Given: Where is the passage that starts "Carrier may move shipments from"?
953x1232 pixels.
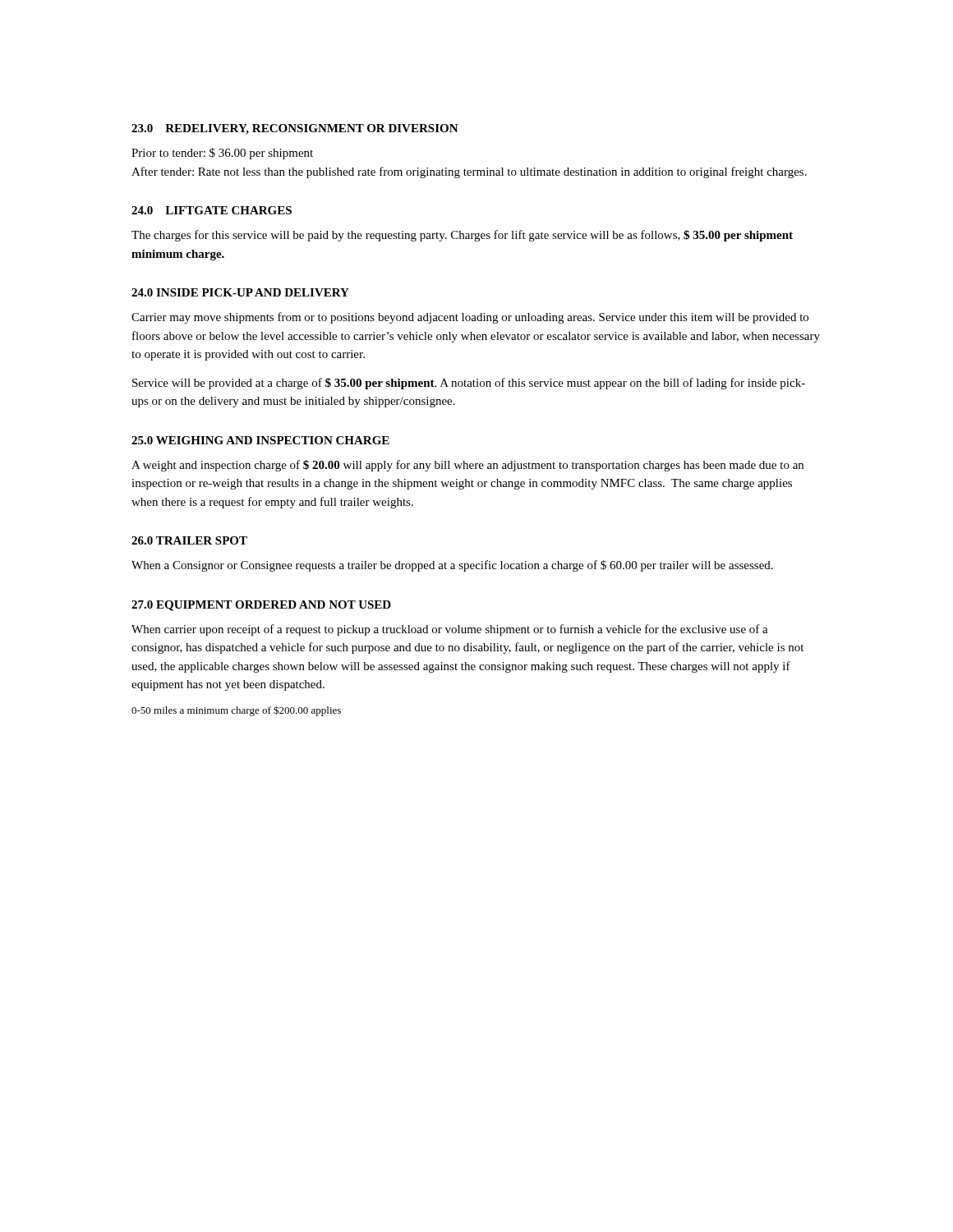Looking at the screenshot, I should [x=476, y=336].
